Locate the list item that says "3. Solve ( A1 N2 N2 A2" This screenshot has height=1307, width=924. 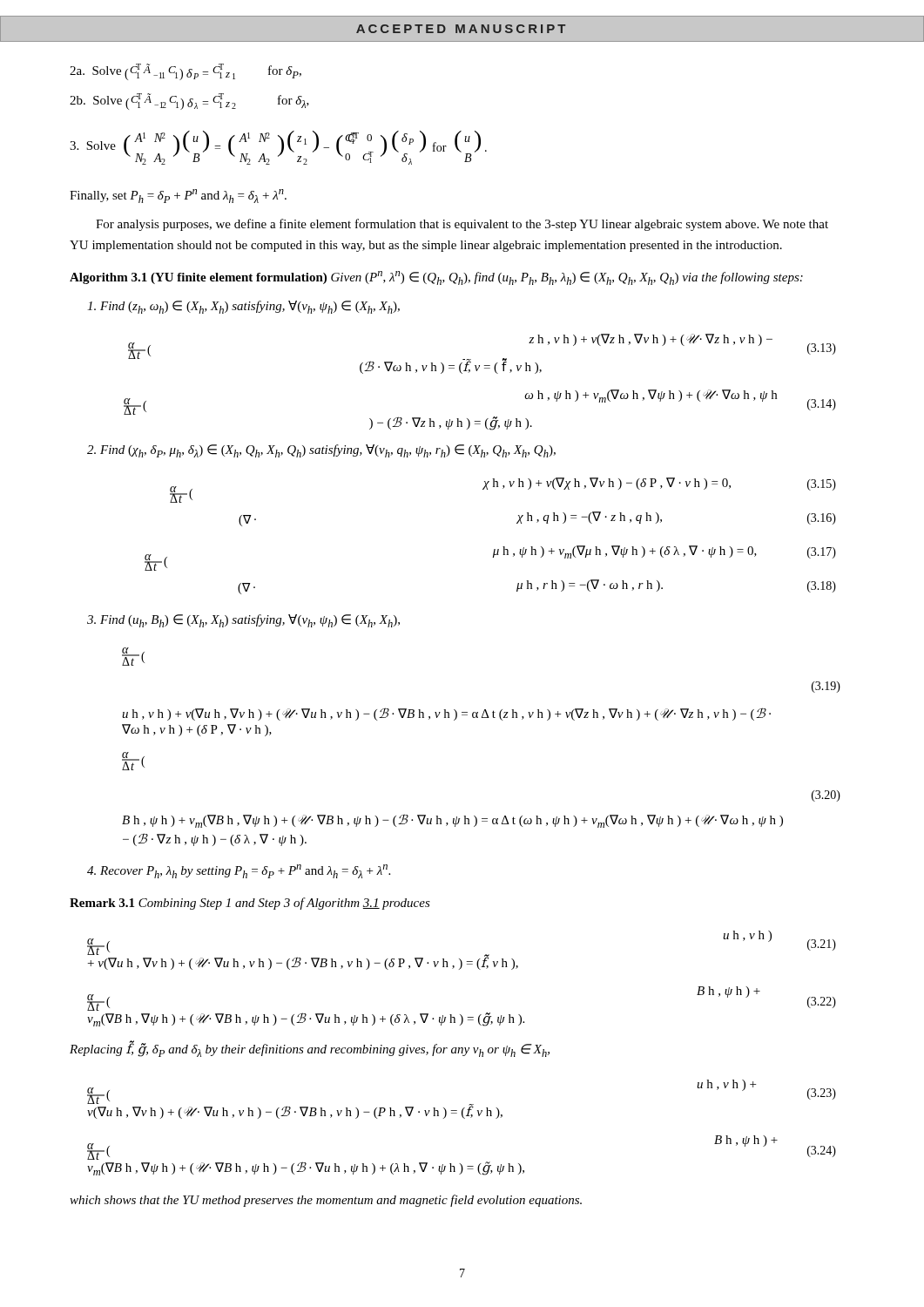pos(323,147)
